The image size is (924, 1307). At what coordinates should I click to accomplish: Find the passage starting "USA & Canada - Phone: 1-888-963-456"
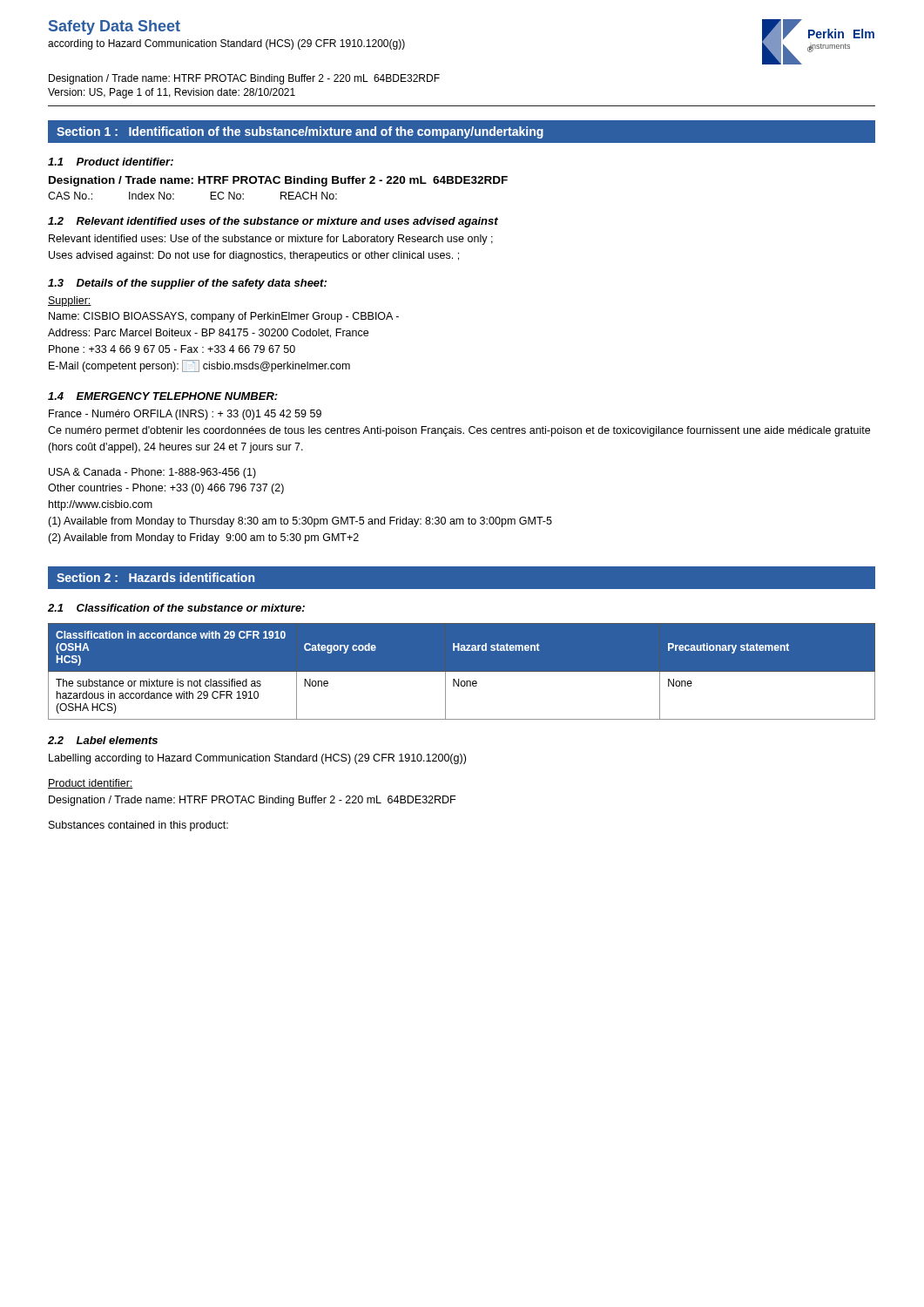[x=300, y=505]
